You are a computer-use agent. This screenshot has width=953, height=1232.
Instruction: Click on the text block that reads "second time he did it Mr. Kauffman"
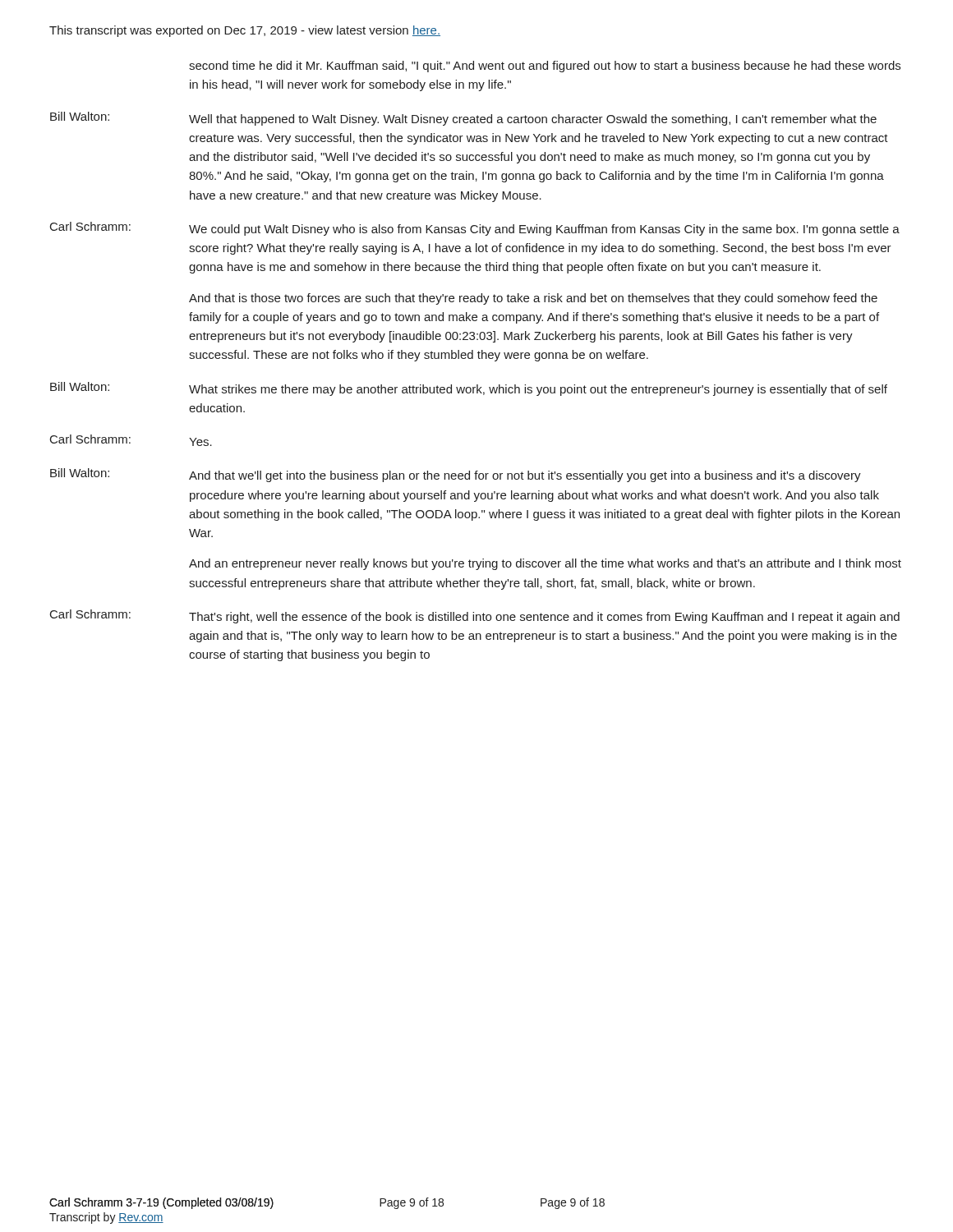coord(546,75)
